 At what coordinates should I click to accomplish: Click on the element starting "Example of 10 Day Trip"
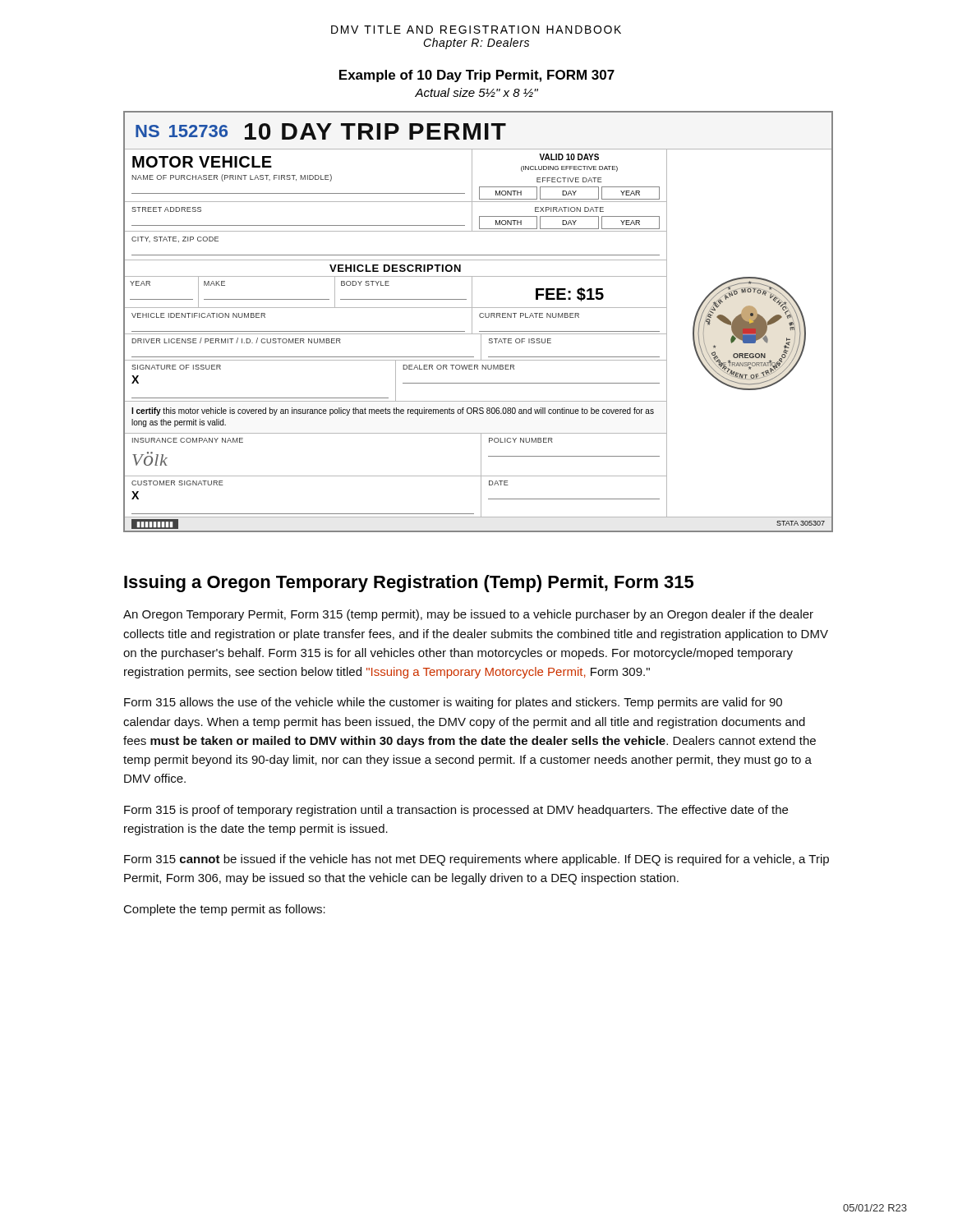coord(476,75)
